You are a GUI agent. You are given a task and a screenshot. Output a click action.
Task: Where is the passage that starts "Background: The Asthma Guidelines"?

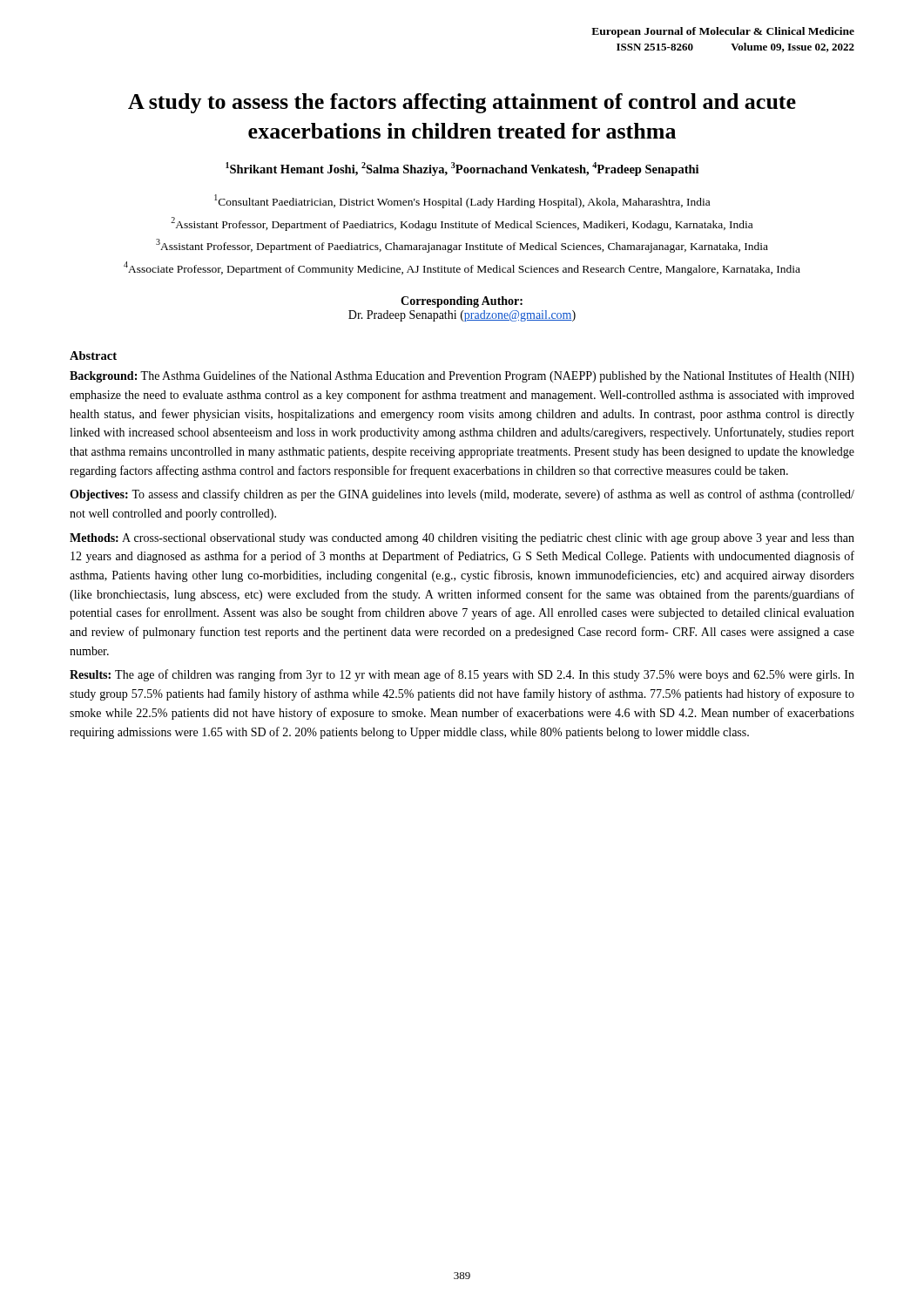point(462,423)
